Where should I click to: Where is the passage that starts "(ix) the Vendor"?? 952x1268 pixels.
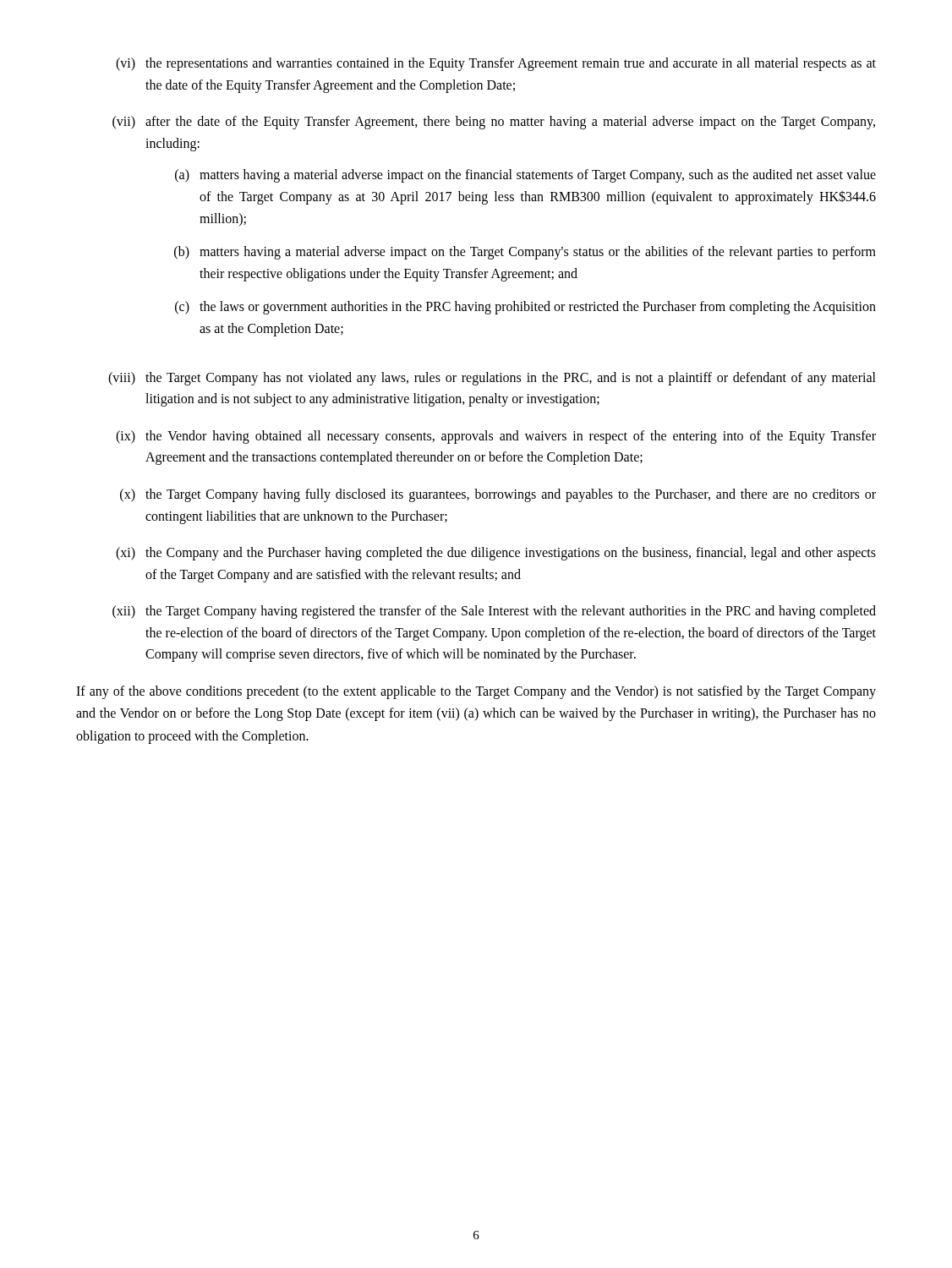[x=476, y=447]
